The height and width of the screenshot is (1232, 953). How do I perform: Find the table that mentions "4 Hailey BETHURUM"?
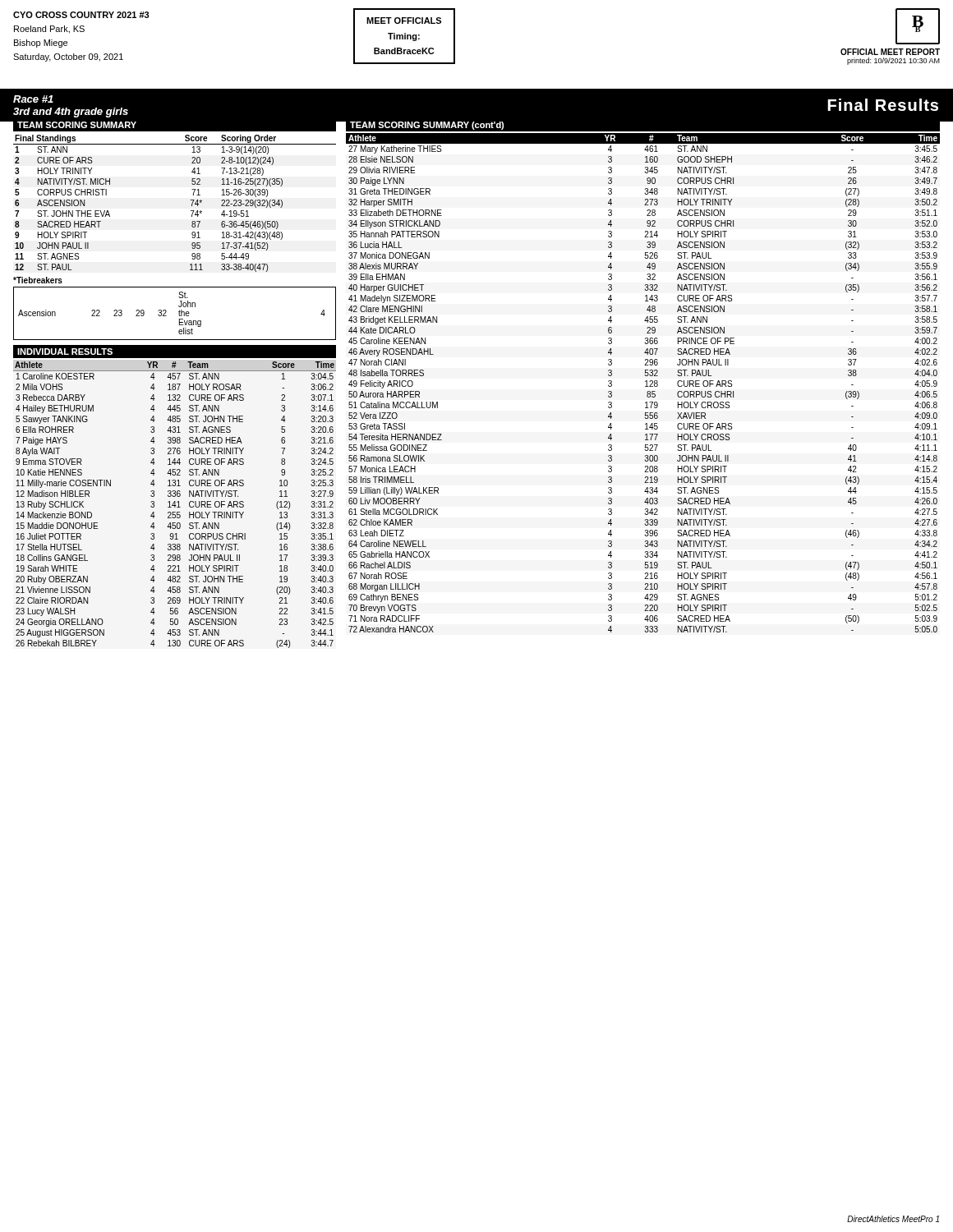175,504
